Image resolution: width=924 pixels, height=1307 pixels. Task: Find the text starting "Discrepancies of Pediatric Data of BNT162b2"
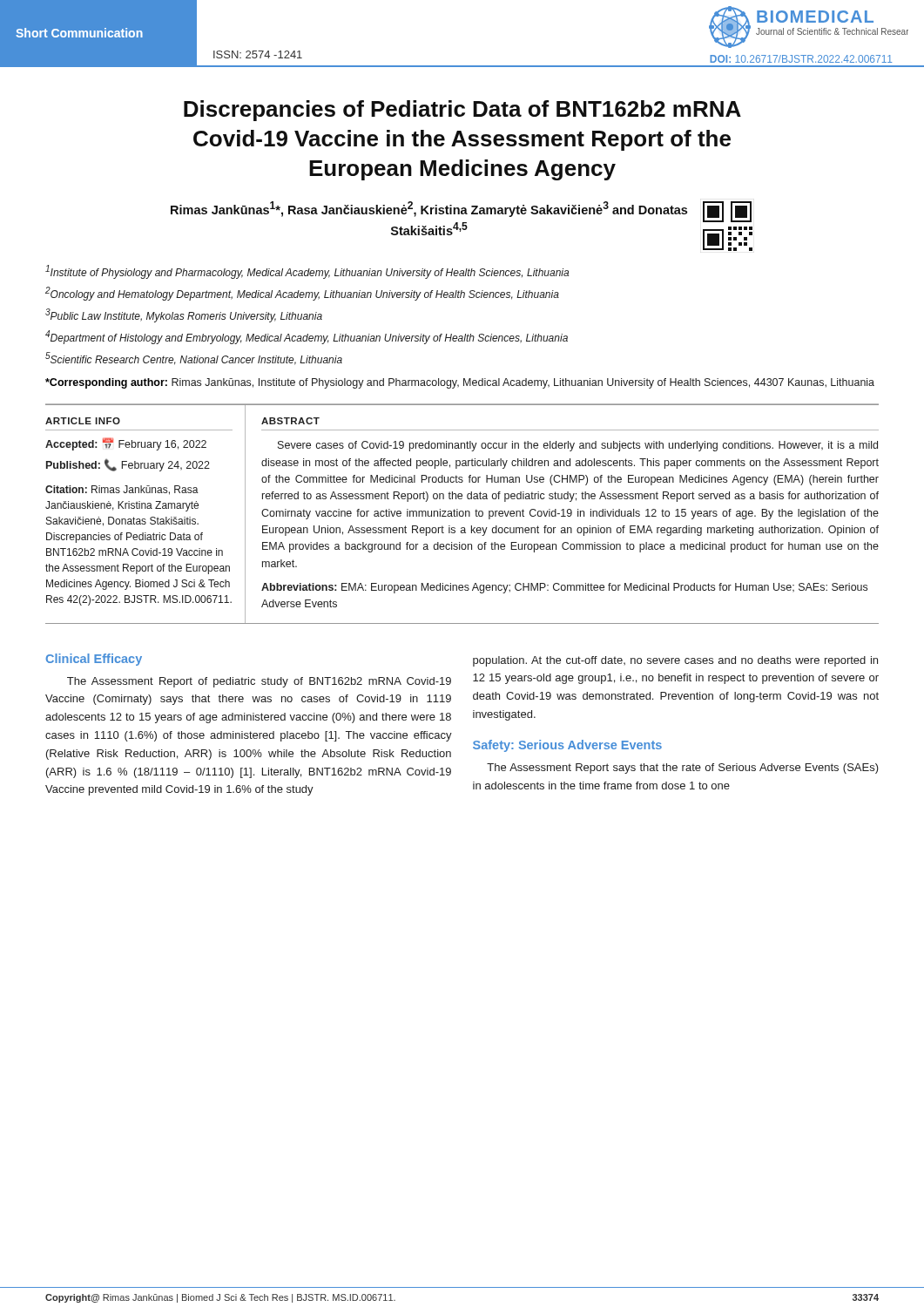[462, 138]
